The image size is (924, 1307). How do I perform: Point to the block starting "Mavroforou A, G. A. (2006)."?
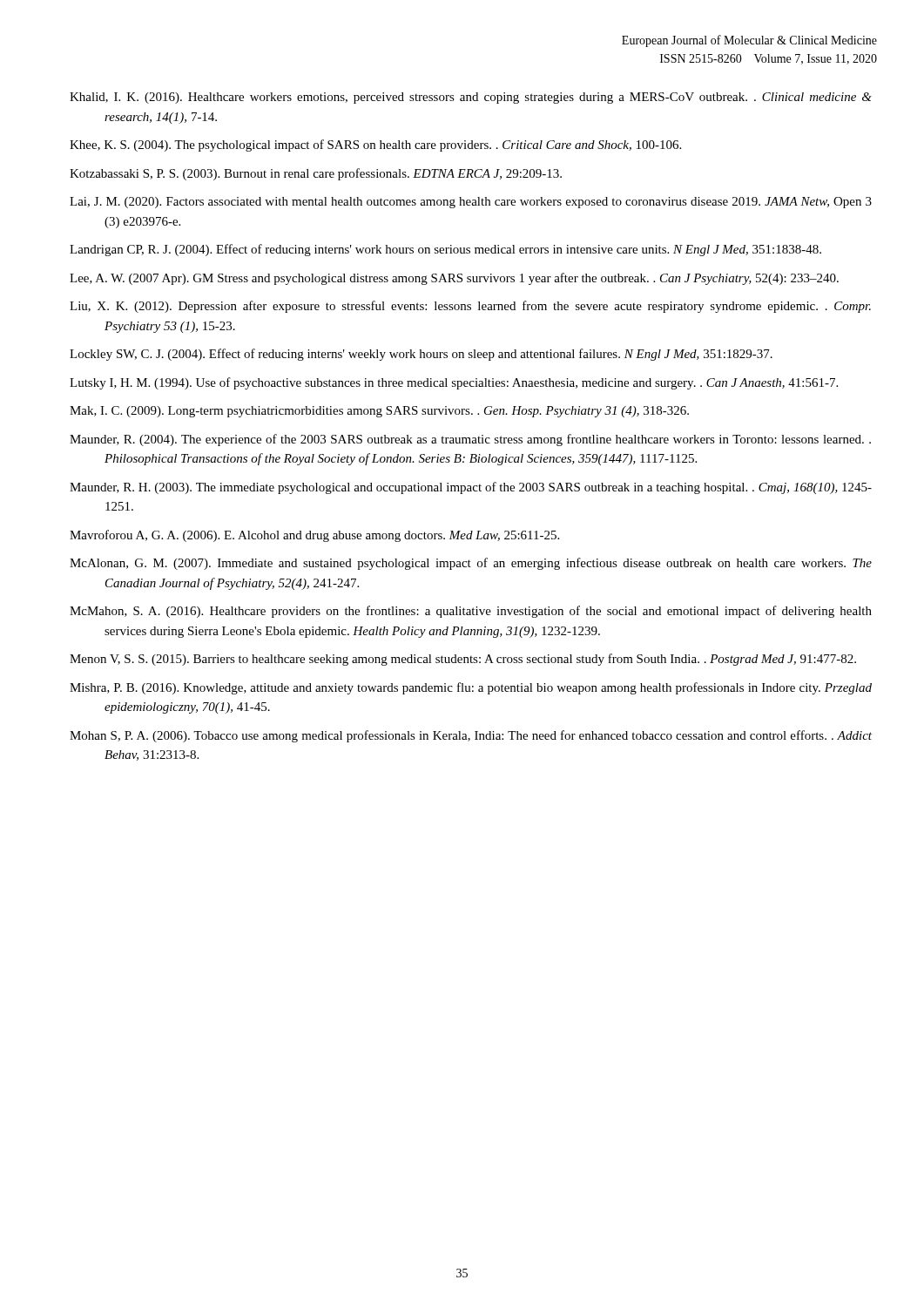pyautogui.click(x=315, y=535)
